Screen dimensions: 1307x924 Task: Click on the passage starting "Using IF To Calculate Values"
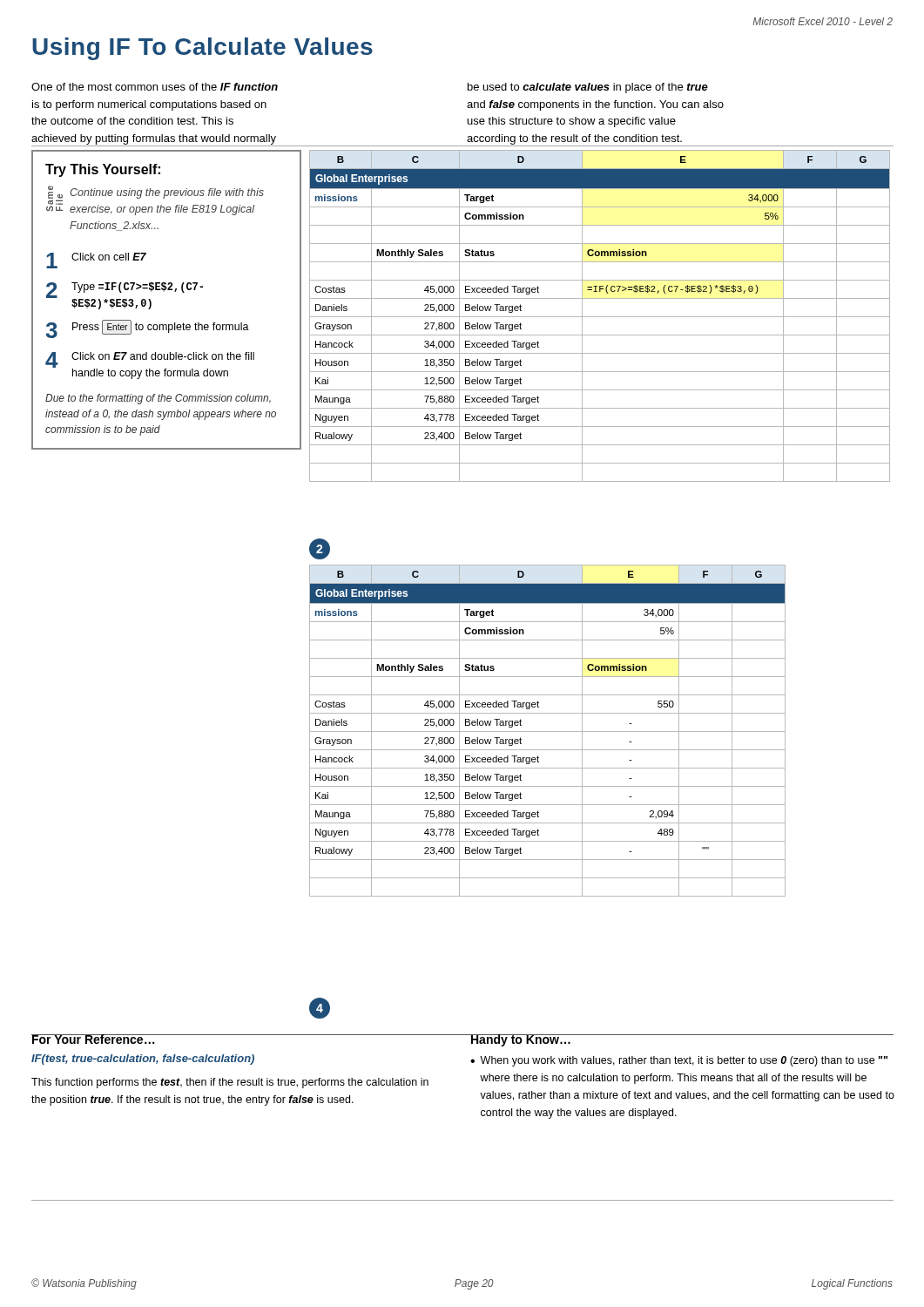[x=203, y=47]
